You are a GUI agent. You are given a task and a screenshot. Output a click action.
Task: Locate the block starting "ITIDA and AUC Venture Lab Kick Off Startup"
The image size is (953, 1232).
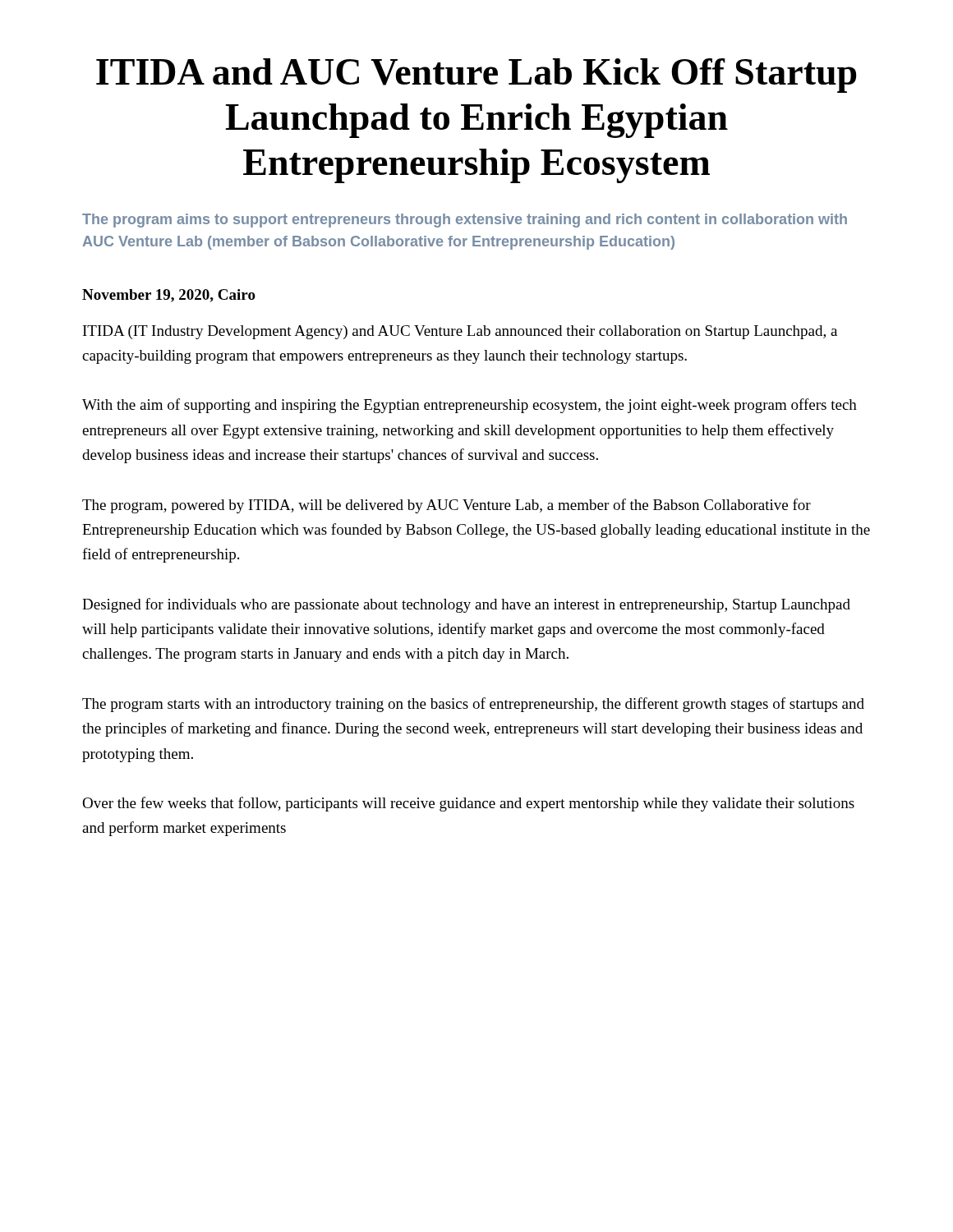pyautogui.click(x=476, y=117)
